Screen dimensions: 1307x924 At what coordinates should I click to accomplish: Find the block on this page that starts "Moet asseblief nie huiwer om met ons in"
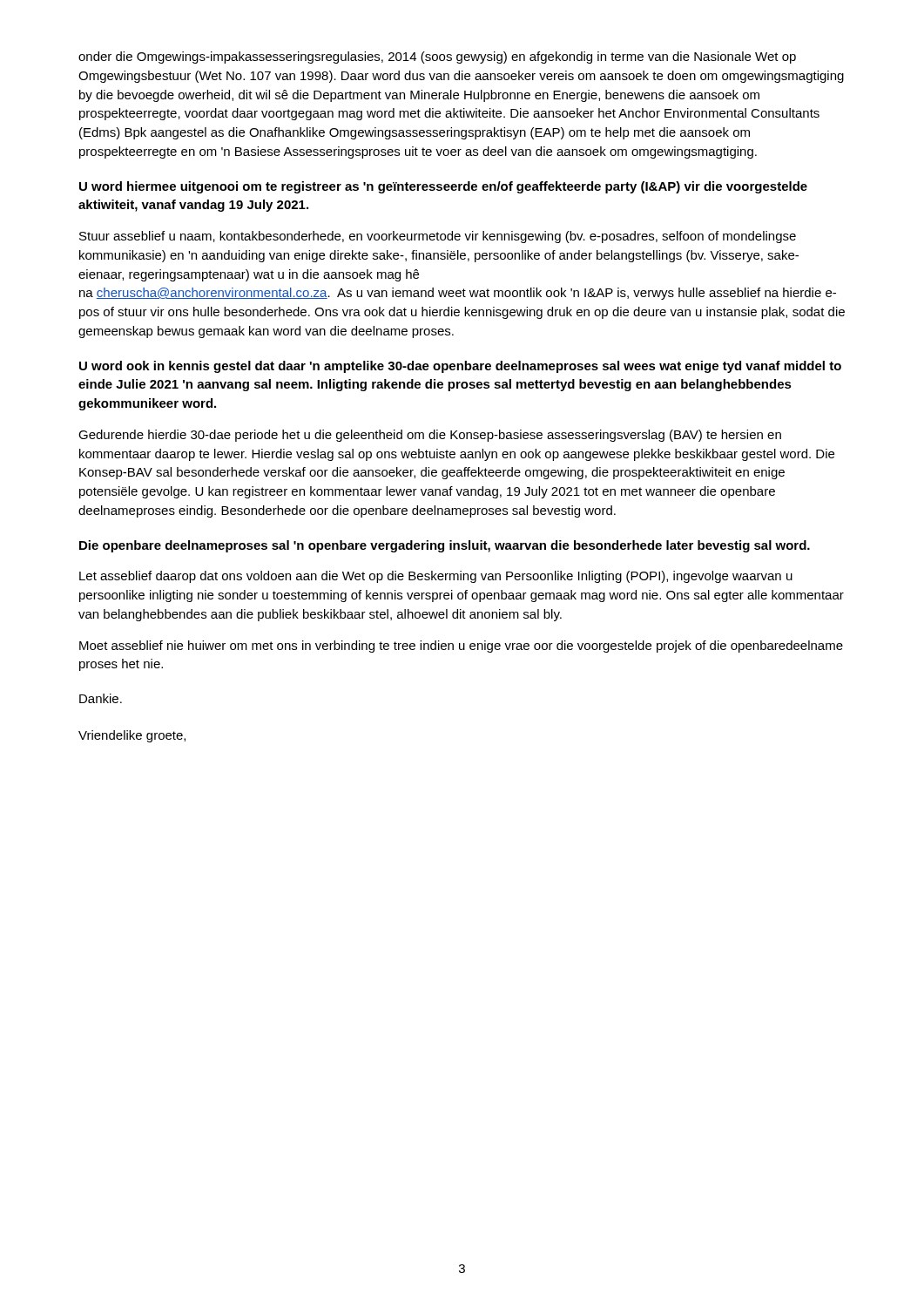pos(461,654)
